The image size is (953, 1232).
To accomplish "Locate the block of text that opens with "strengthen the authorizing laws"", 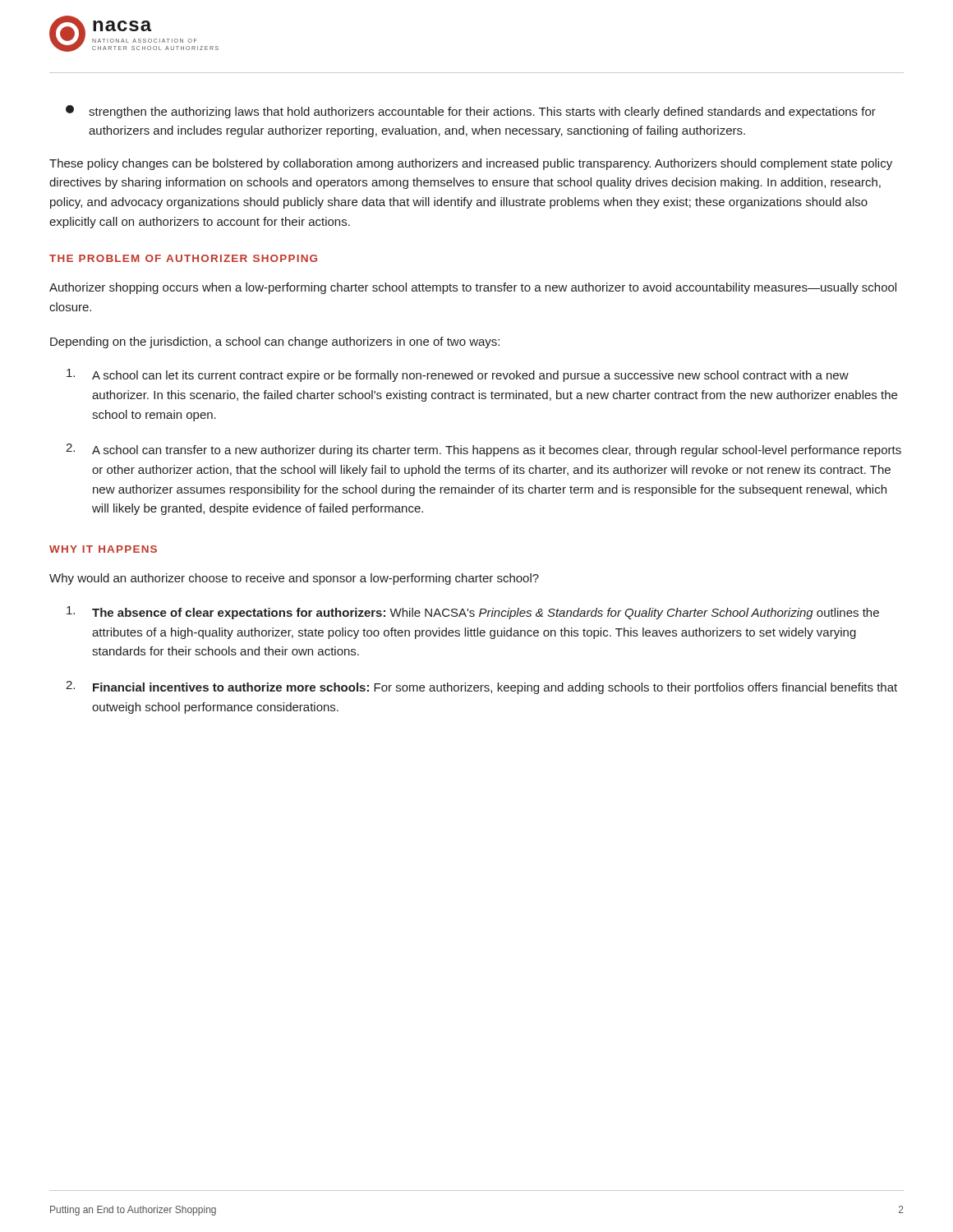I will [485, 121].
